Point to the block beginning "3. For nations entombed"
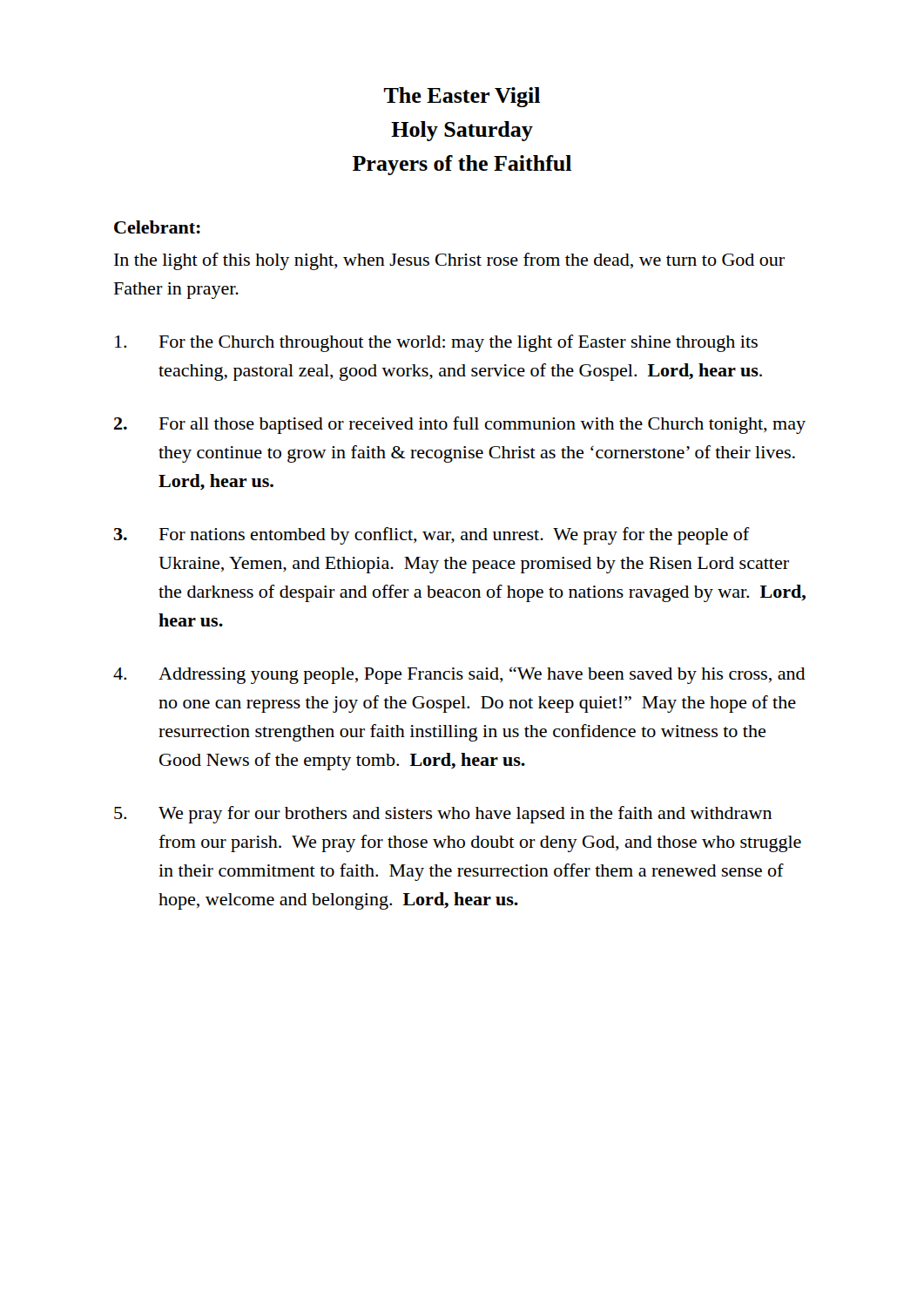924x1307 pixels. (462, 577)
